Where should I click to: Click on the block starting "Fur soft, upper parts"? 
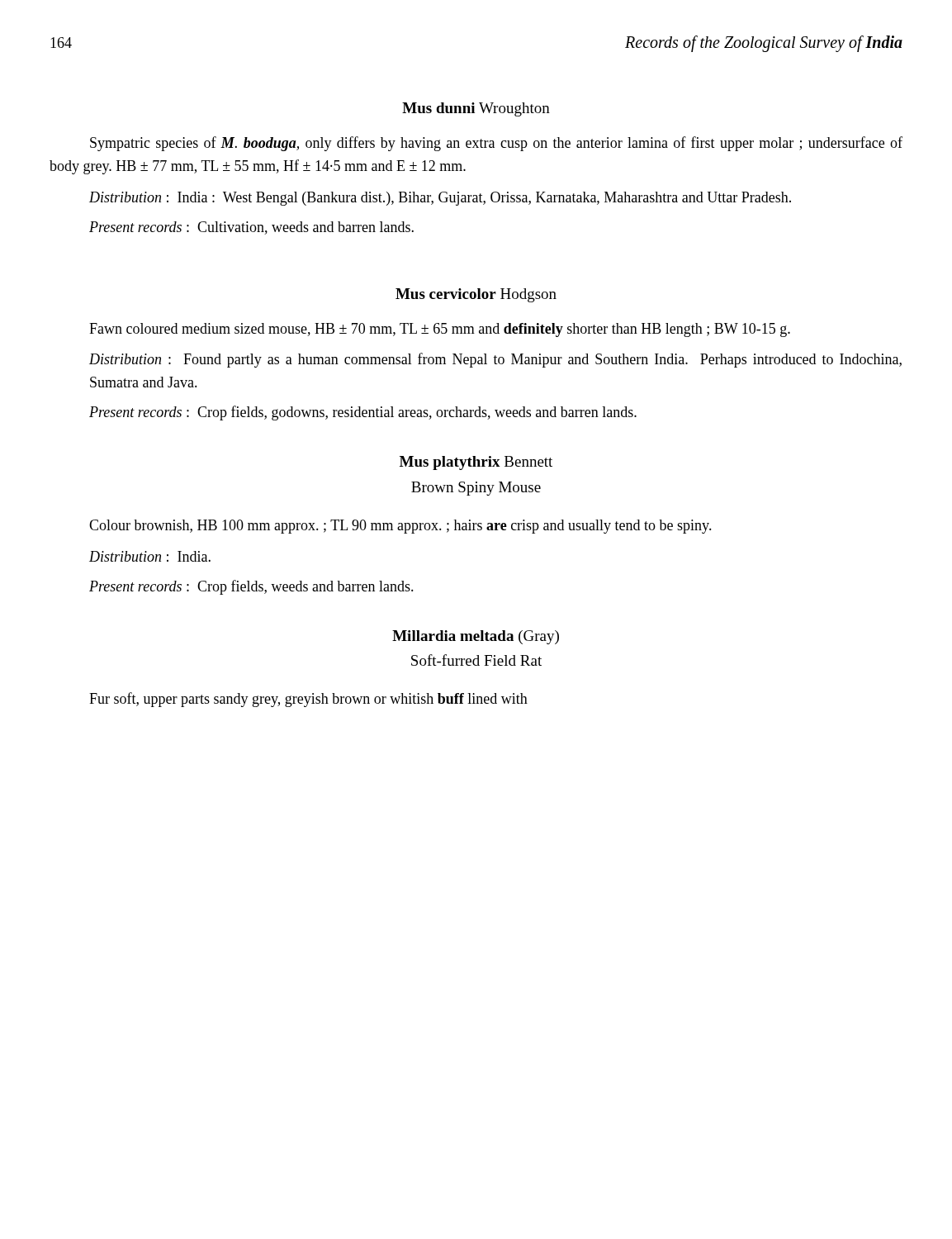[x=308, y=699]
